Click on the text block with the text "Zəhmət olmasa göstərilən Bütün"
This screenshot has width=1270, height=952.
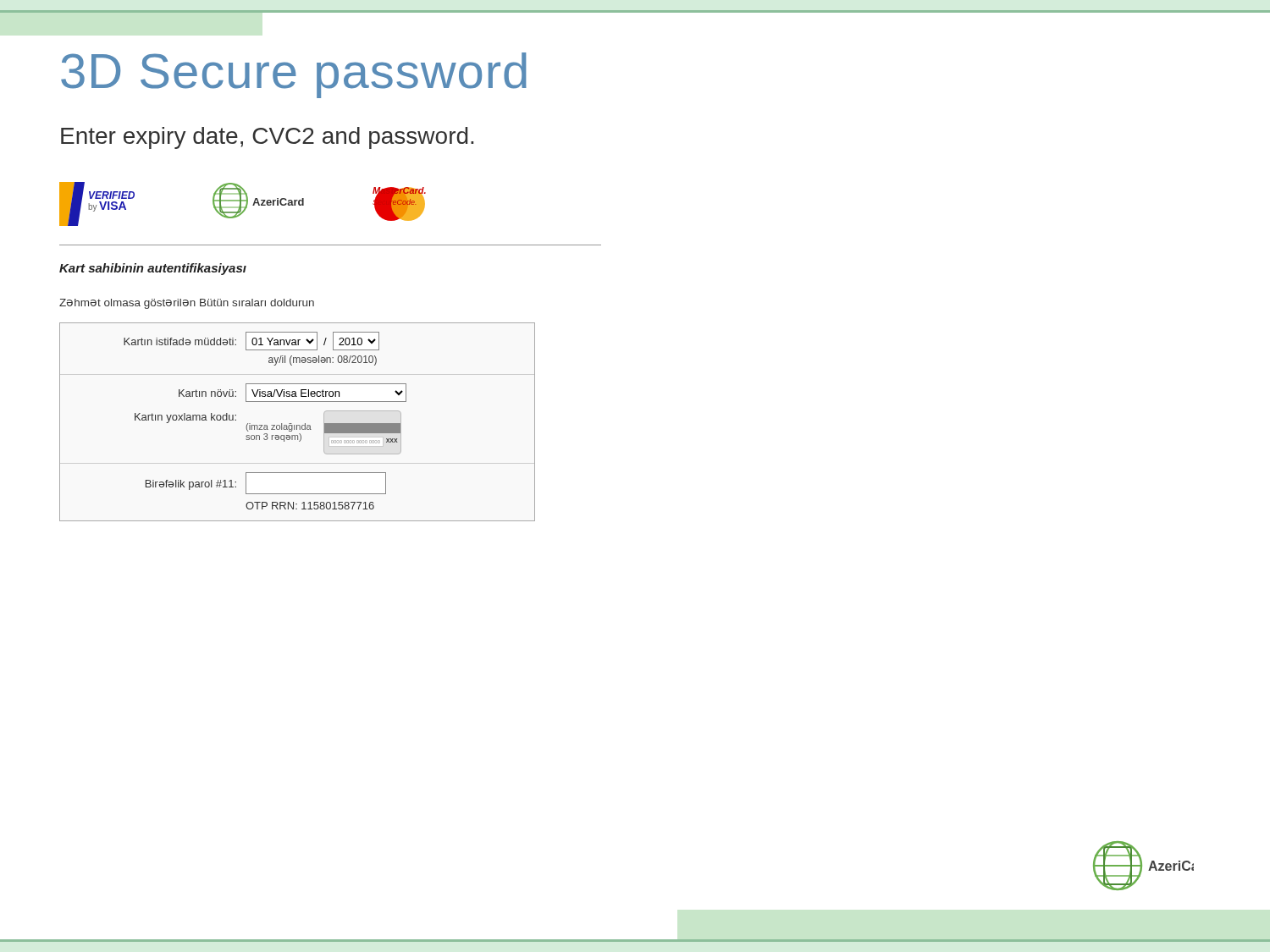(187, 304)
